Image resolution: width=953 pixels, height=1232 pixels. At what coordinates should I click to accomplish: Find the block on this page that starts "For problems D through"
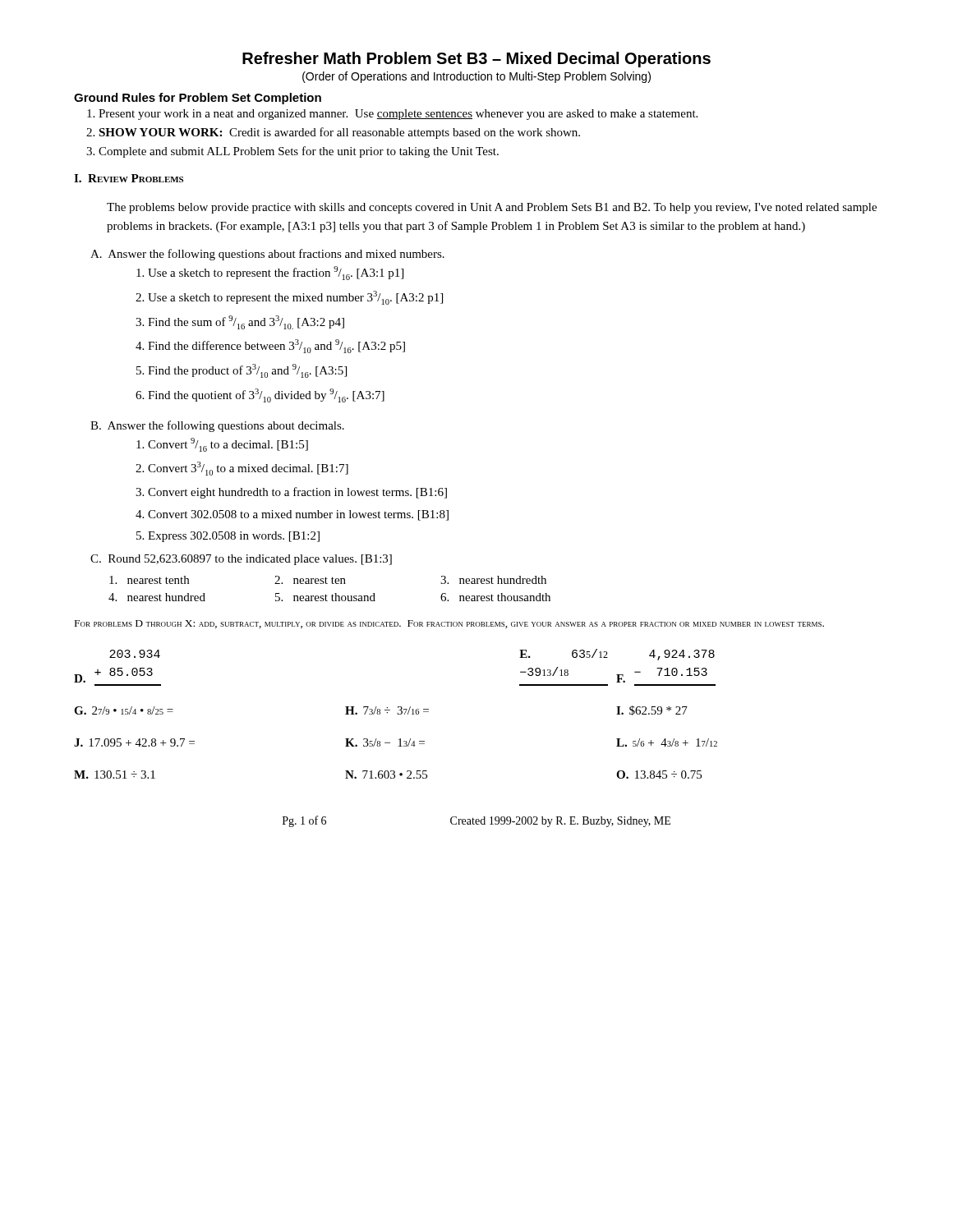click(449, 623)
